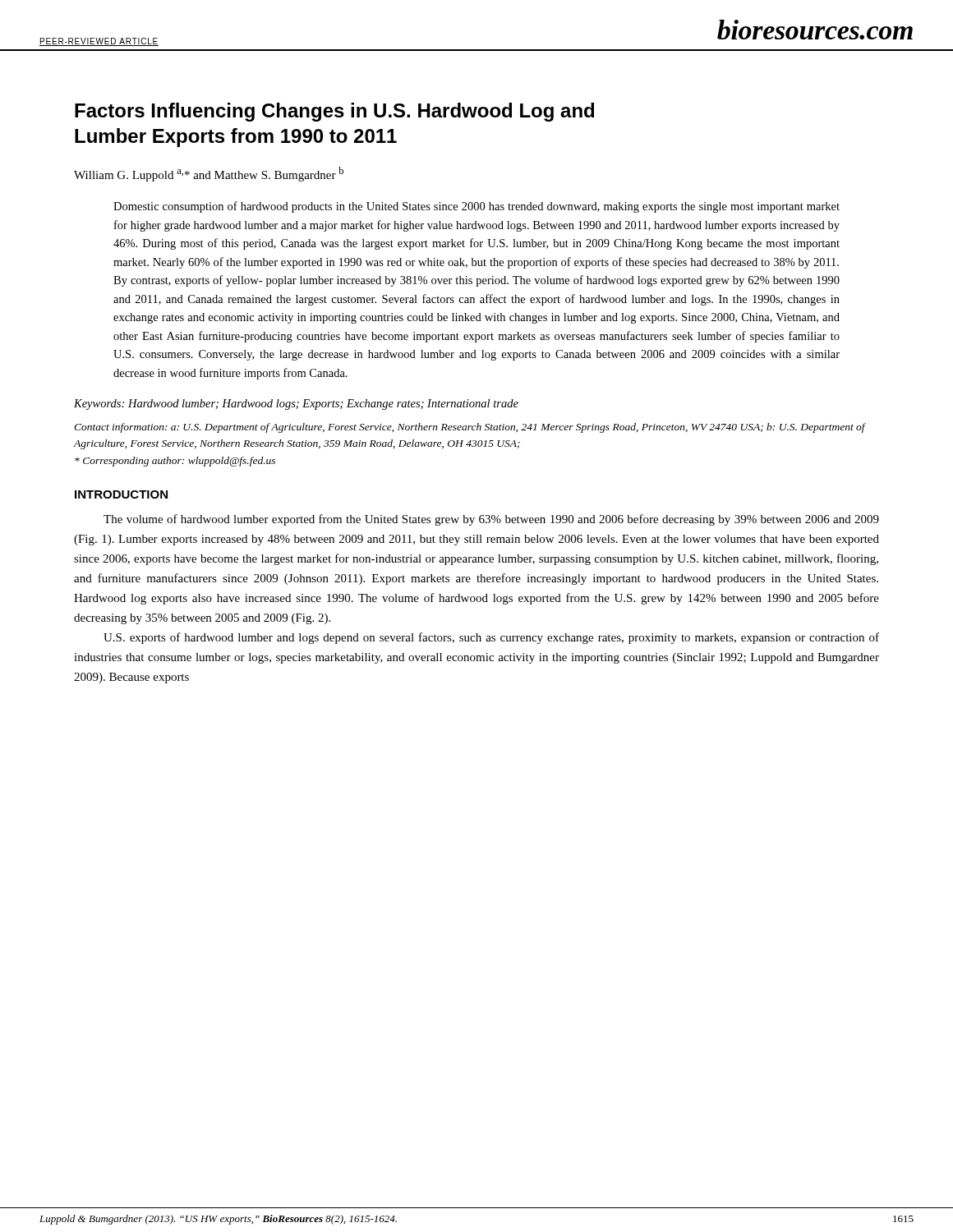The height and width of the screenshot is (1232, 953).
Task: Select the text block with the text "Domestic consumption of hardwood"
Action: pyautogui.click(x=476, y=290)
